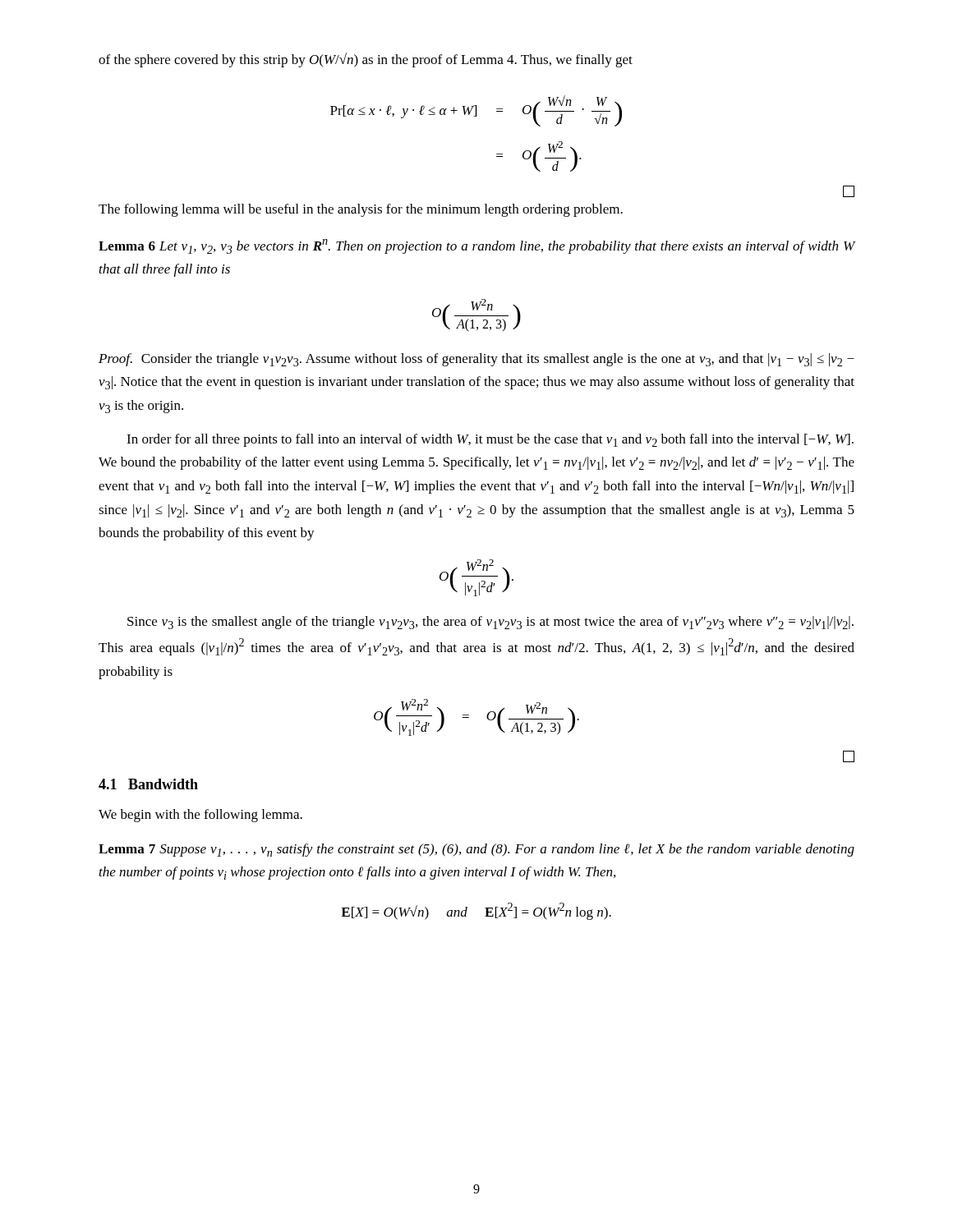Select the formula that says "O( W2n2 |v1|2d′ ) = O( W2n"

[x=476, y=717]
